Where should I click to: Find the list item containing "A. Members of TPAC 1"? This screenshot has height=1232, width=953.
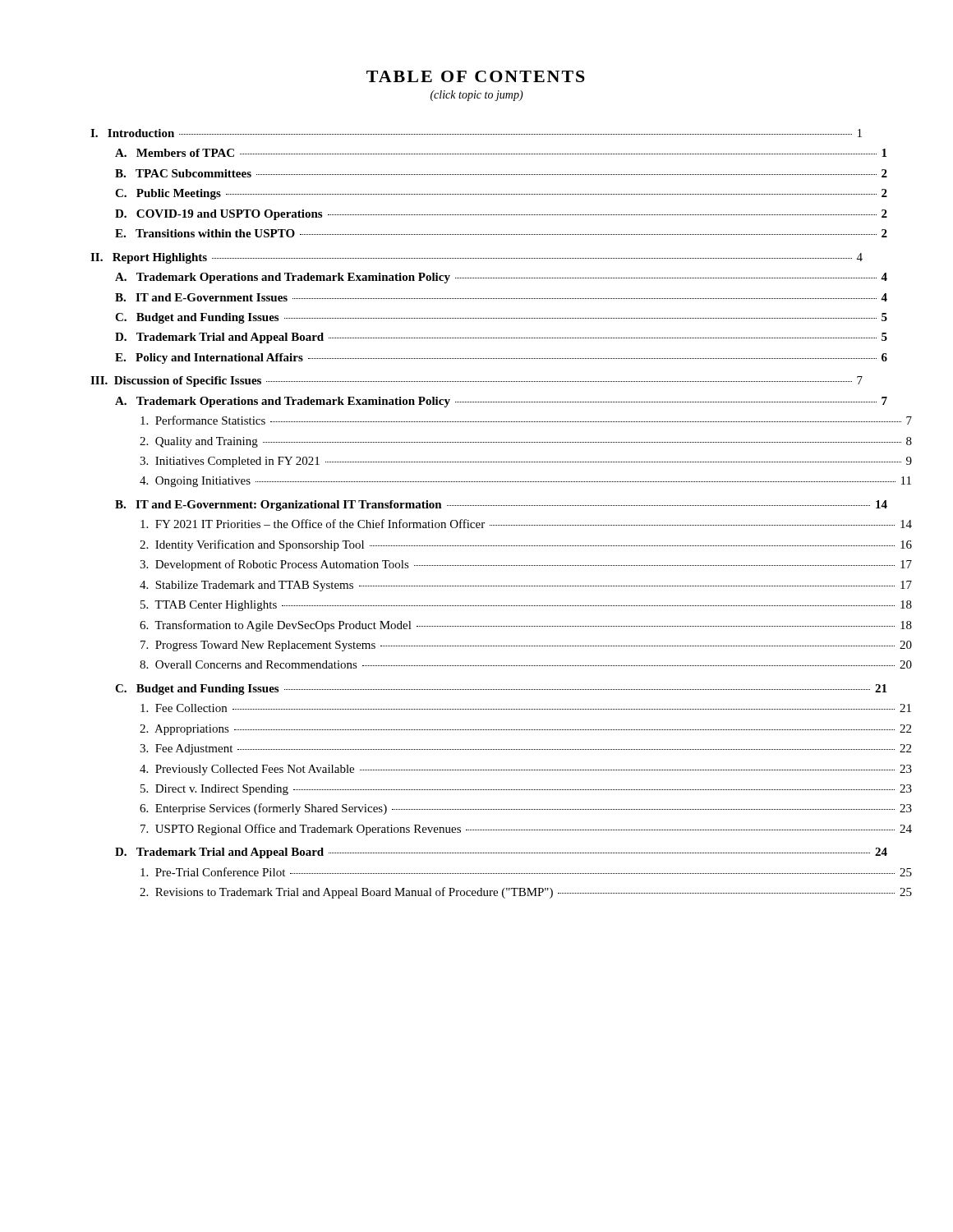501,153
